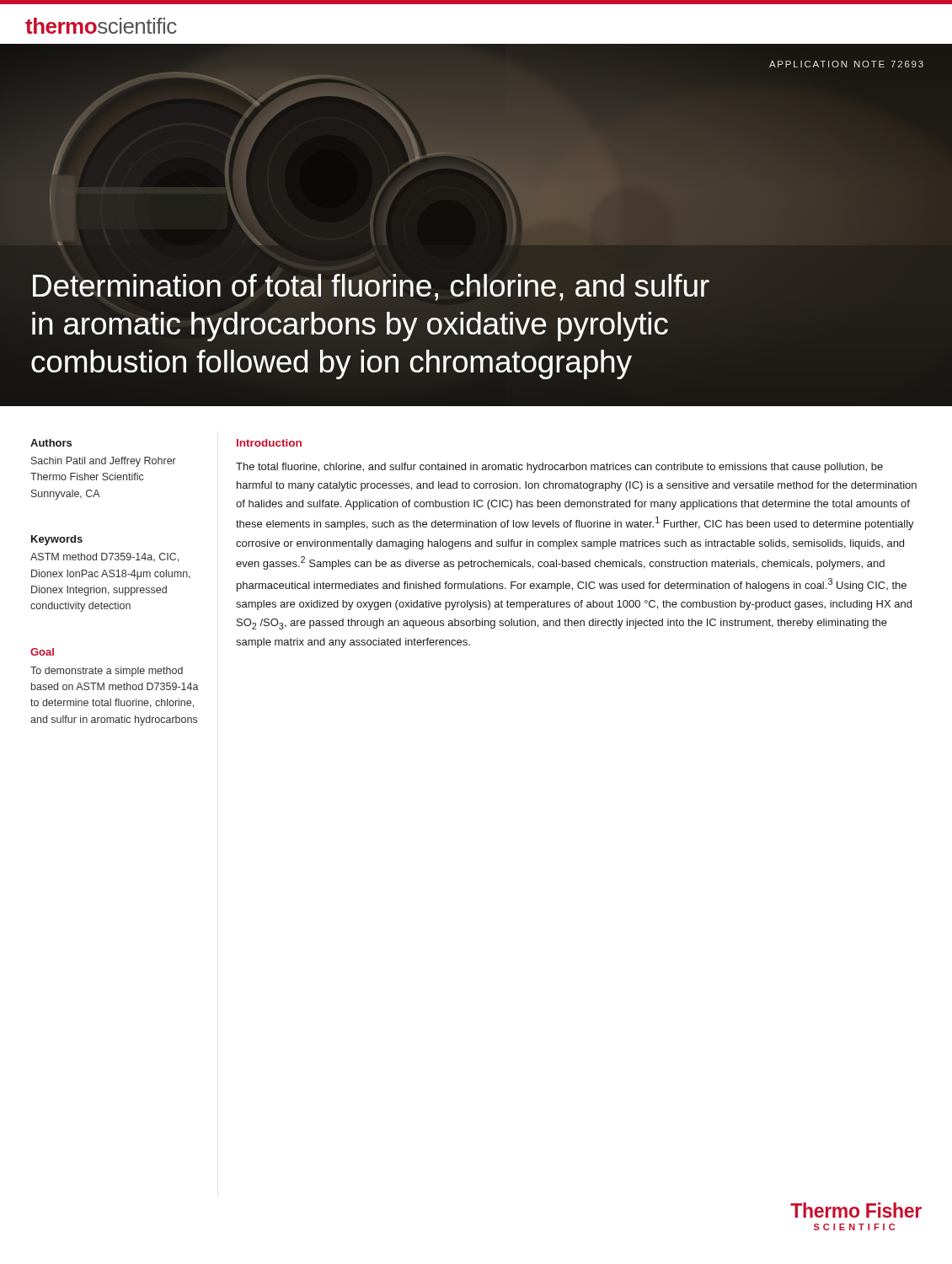Find the element starting "To demonstrate a simple method"
952x1264 pixels.
(114, 695)
